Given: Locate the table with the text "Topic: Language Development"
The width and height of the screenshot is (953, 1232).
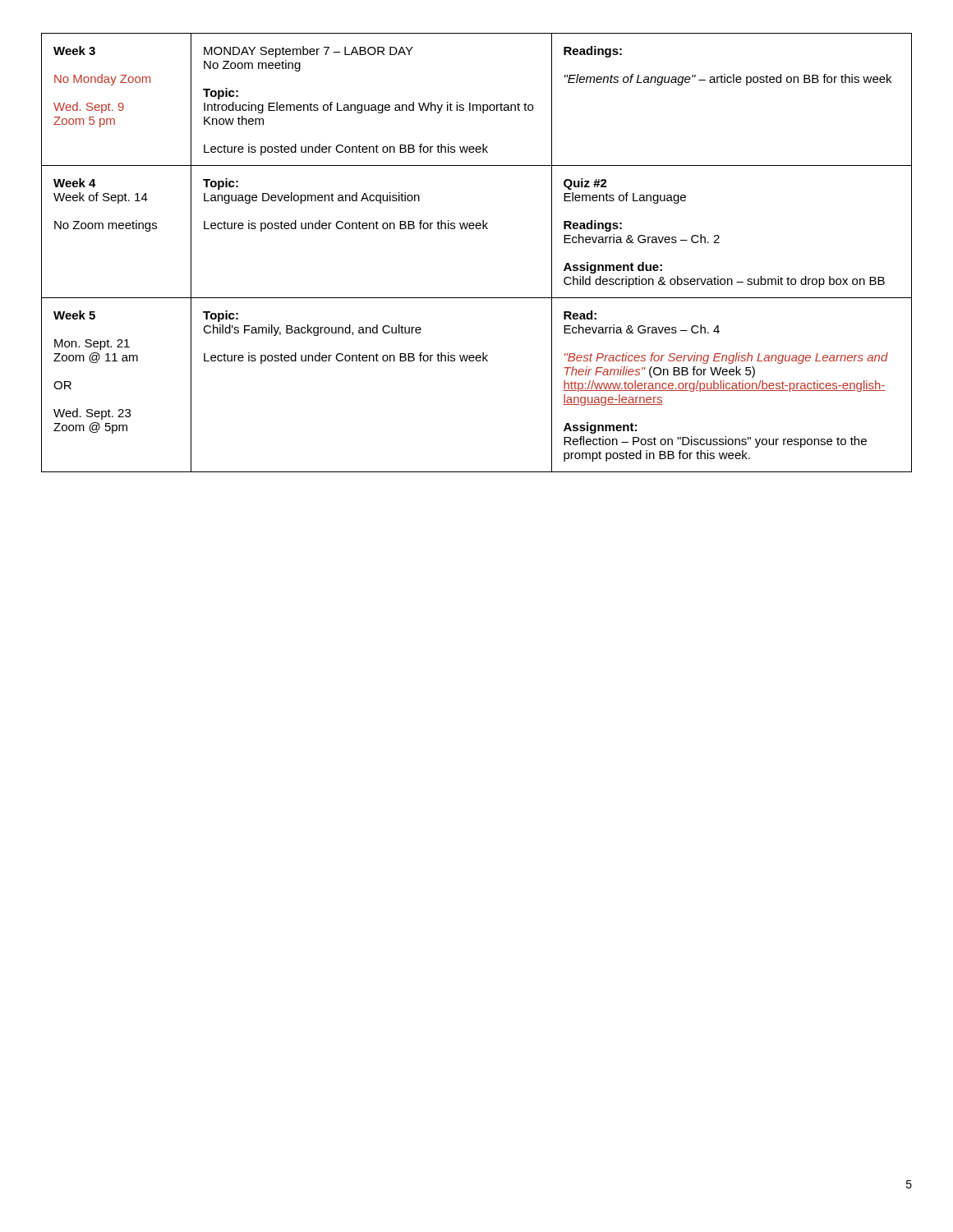Looking at the screenshot, I should coord(476,253).
